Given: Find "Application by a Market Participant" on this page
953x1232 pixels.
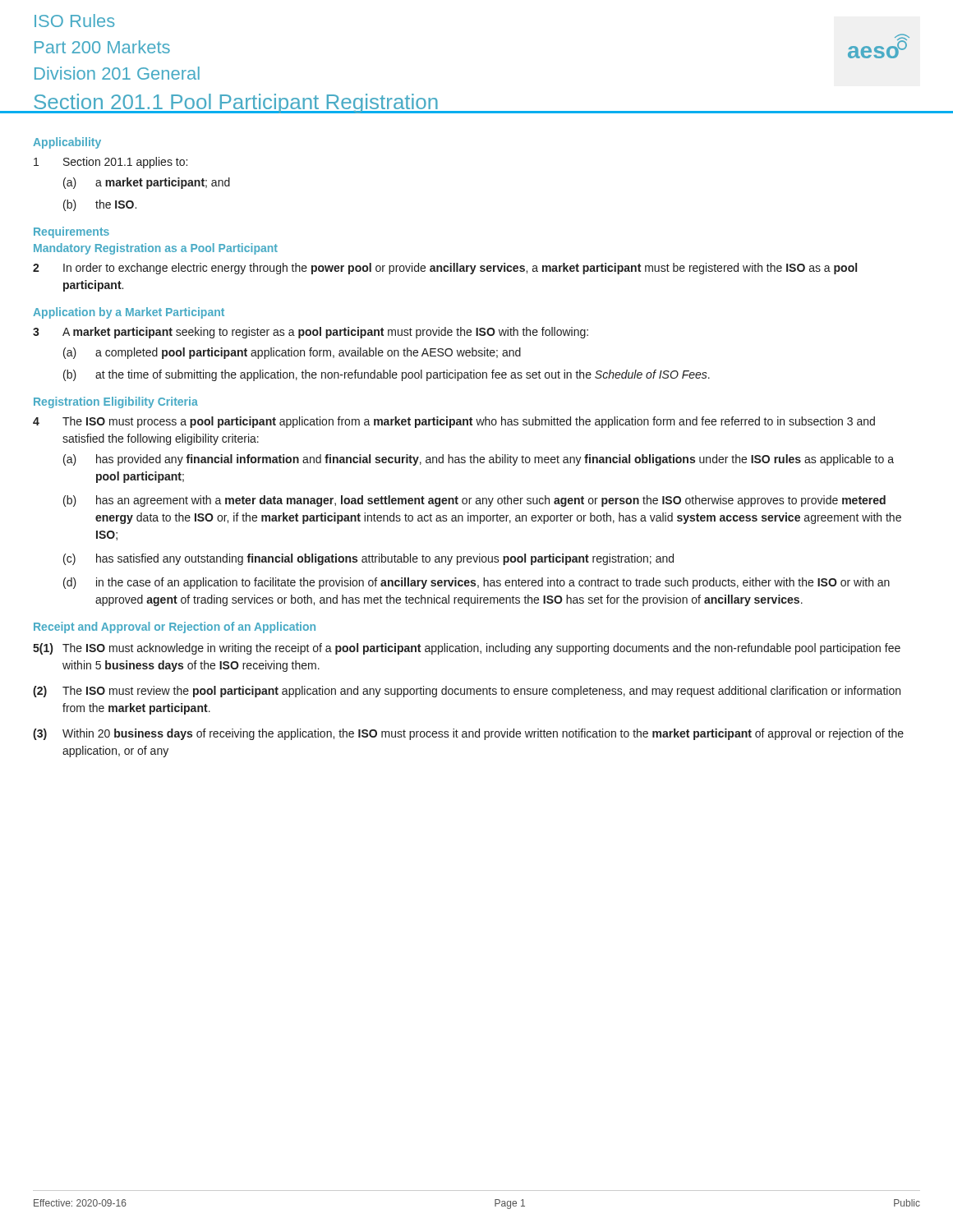Looking at the screenshot, I should tap(129, 312).
